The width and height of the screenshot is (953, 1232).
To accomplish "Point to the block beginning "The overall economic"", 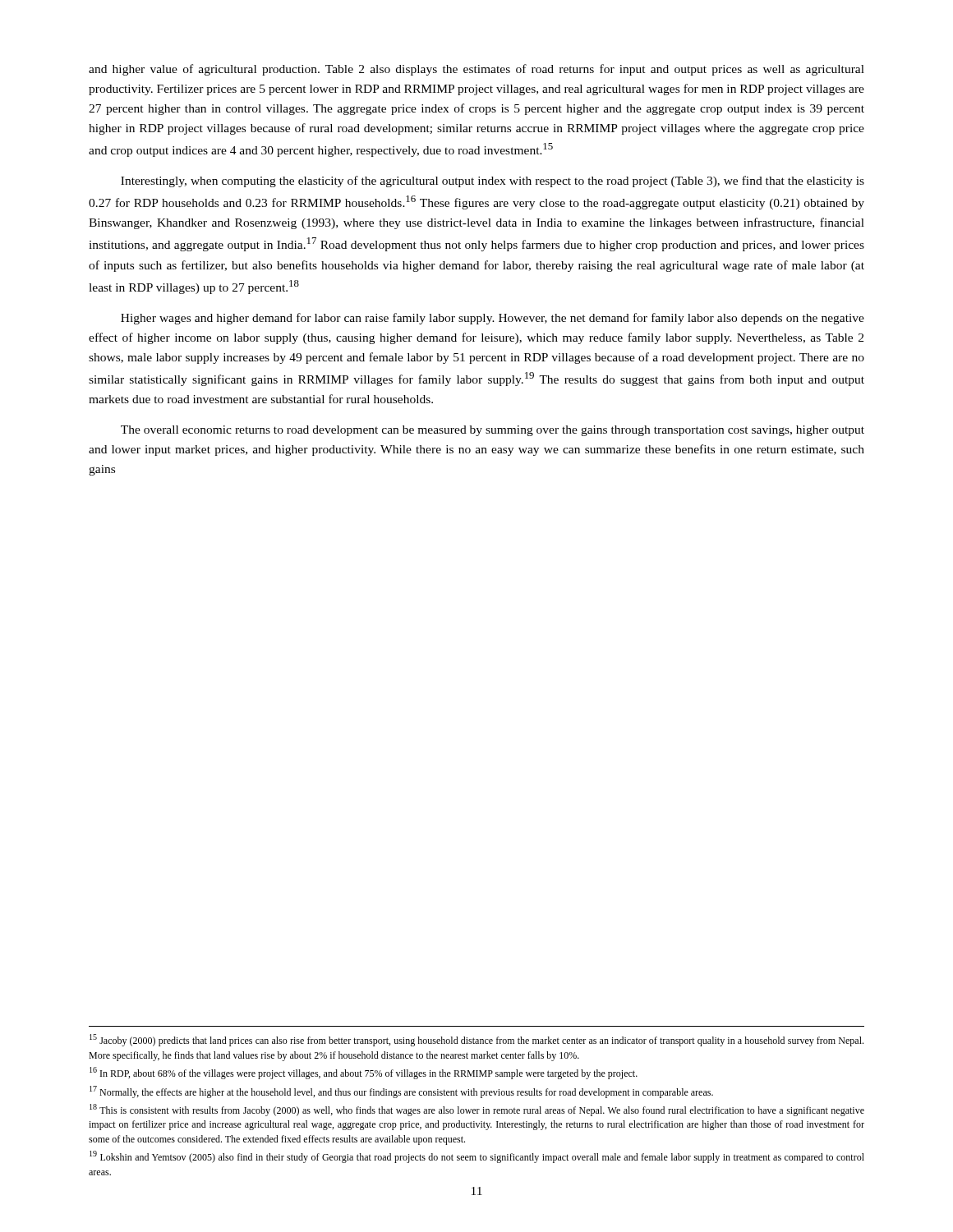I will point(476,449).
